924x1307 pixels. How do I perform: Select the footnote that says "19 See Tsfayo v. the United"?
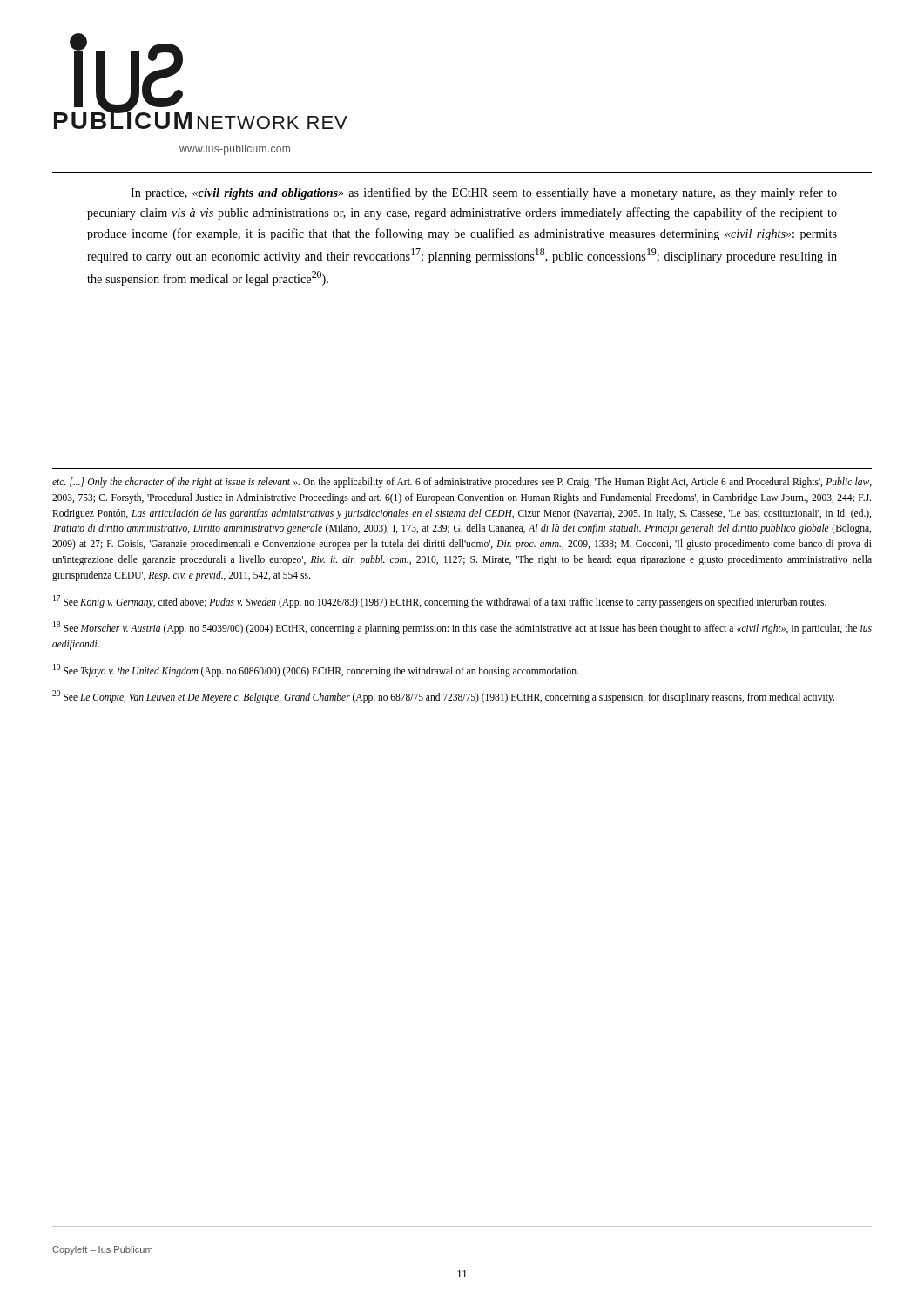pyautogui.click(x=462, y=670)
